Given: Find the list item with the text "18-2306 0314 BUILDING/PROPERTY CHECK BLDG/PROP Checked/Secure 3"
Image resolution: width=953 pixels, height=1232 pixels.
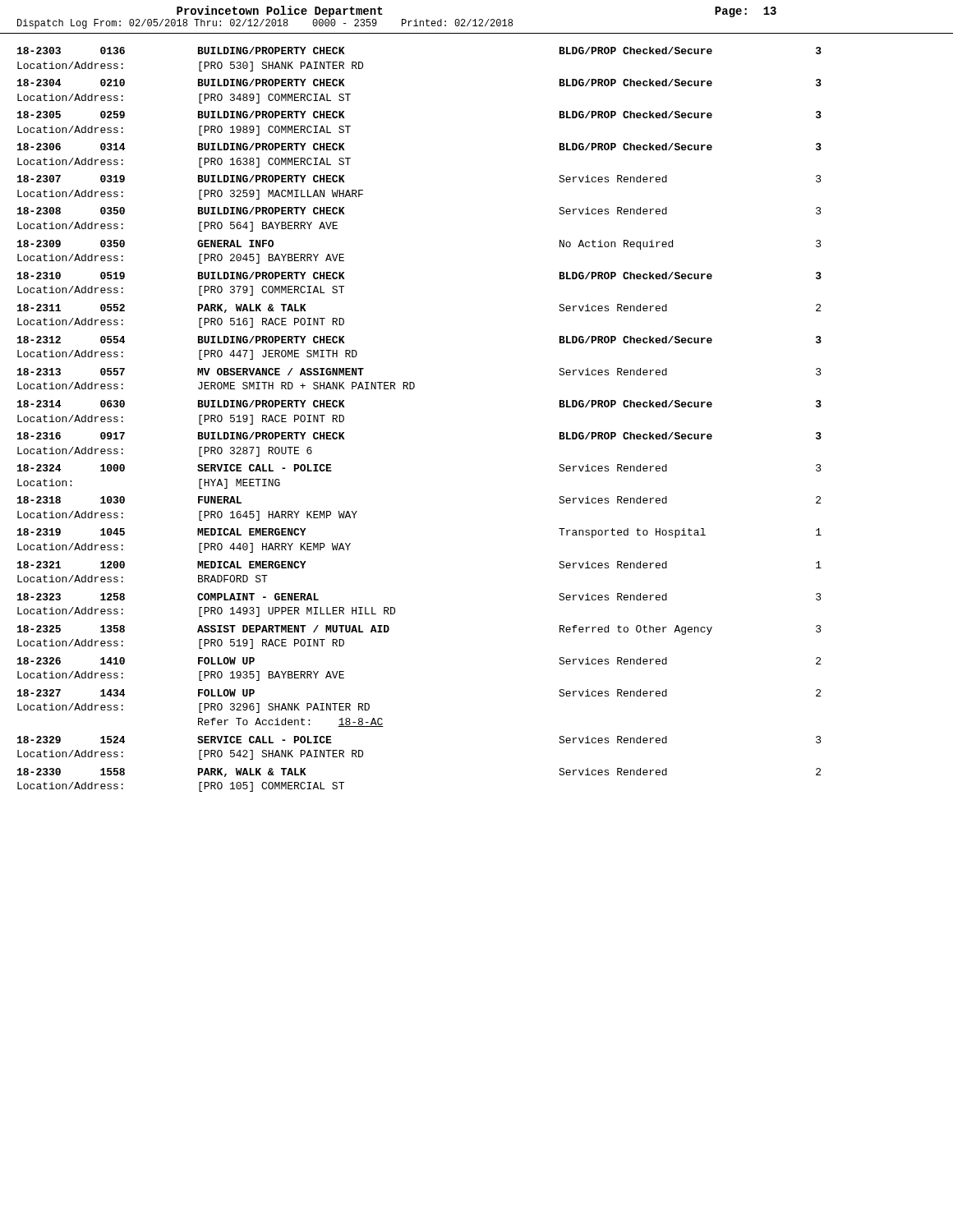Looking at the screenshot, I should pyautogui.click(x=39, y=147).
